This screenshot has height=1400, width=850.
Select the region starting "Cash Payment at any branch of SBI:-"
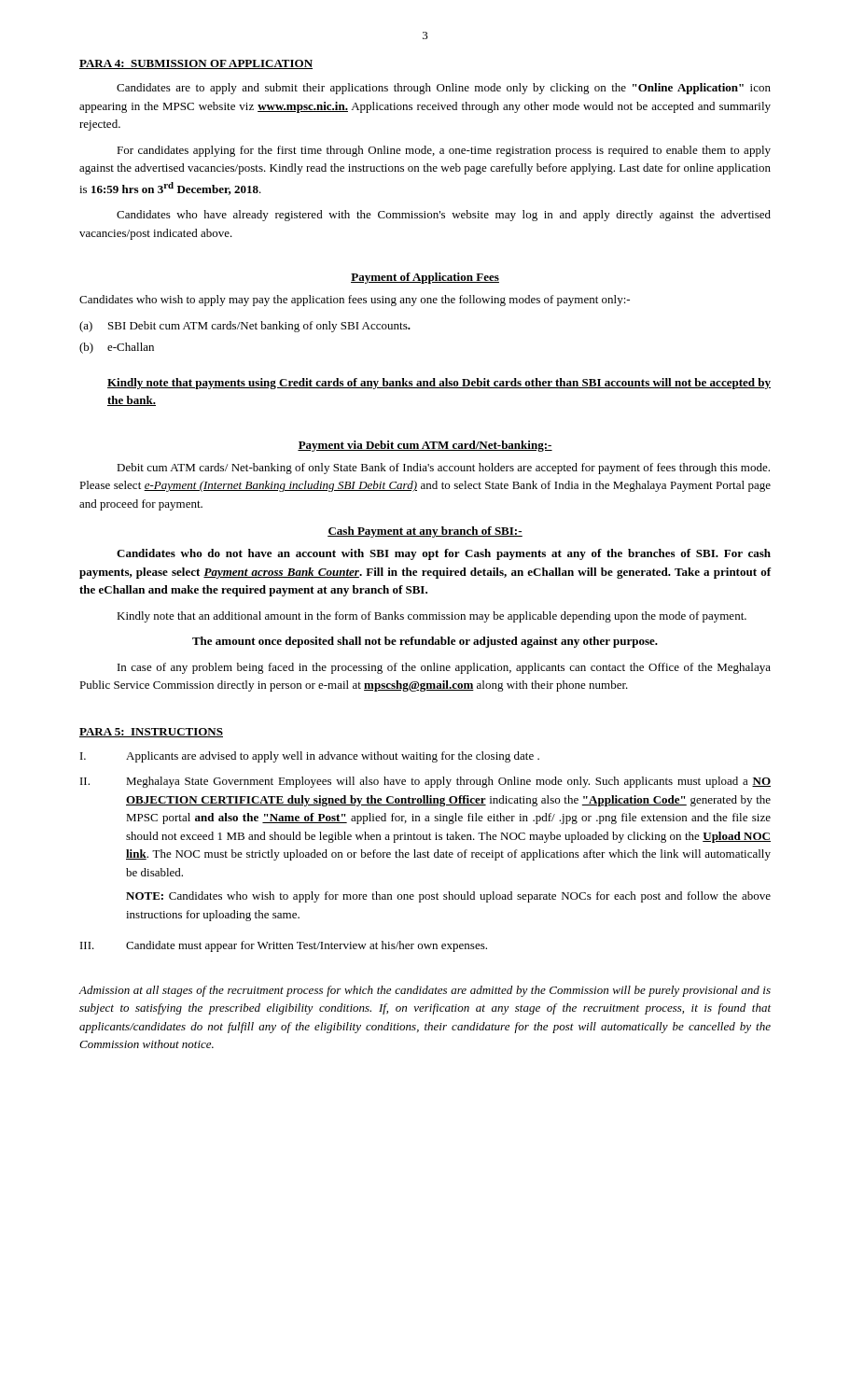(425, 531)
